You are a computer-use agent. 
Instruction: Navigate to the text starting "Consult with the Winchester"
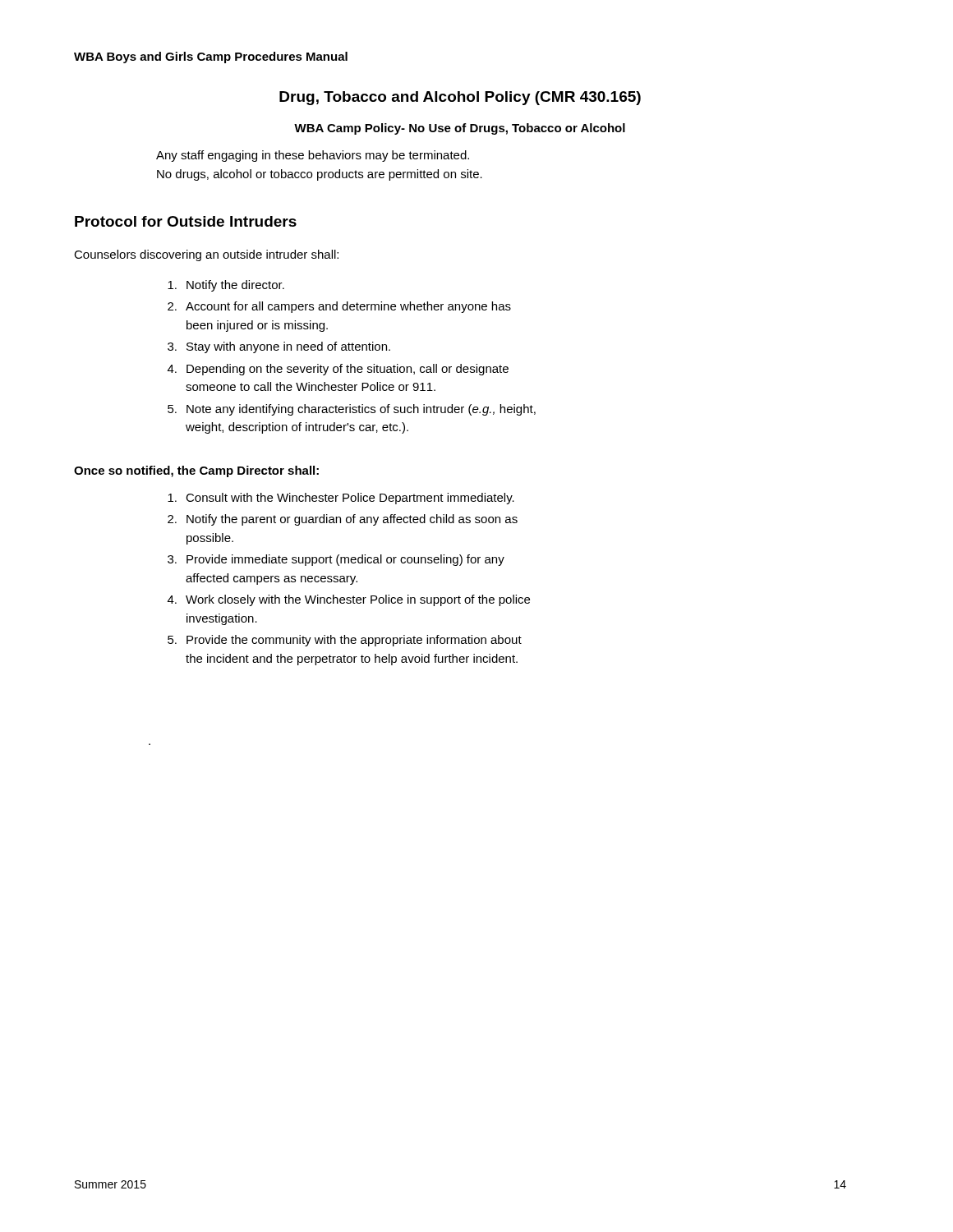pos(501,497)
